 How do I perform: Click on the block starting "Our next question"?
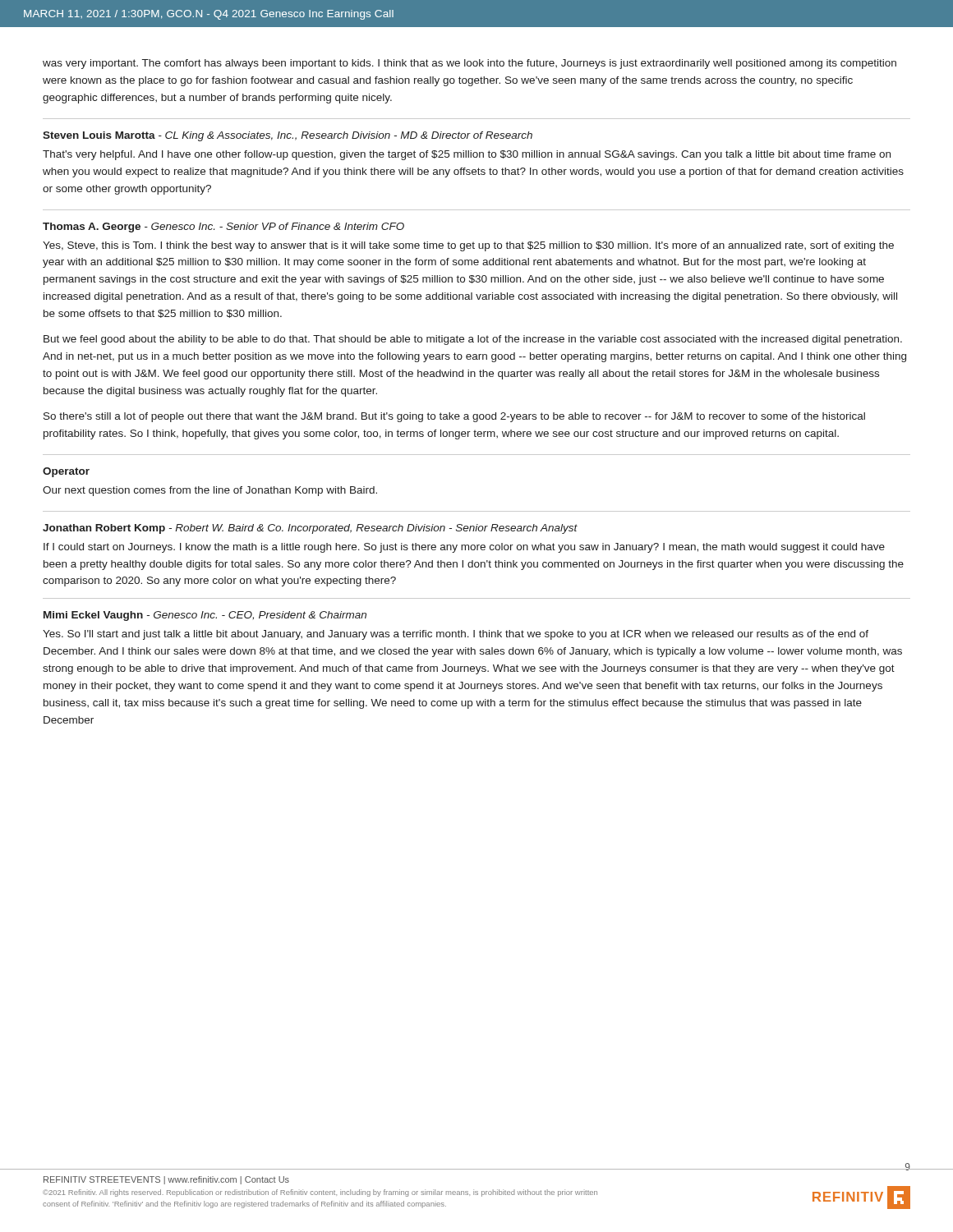click(210, 490)
